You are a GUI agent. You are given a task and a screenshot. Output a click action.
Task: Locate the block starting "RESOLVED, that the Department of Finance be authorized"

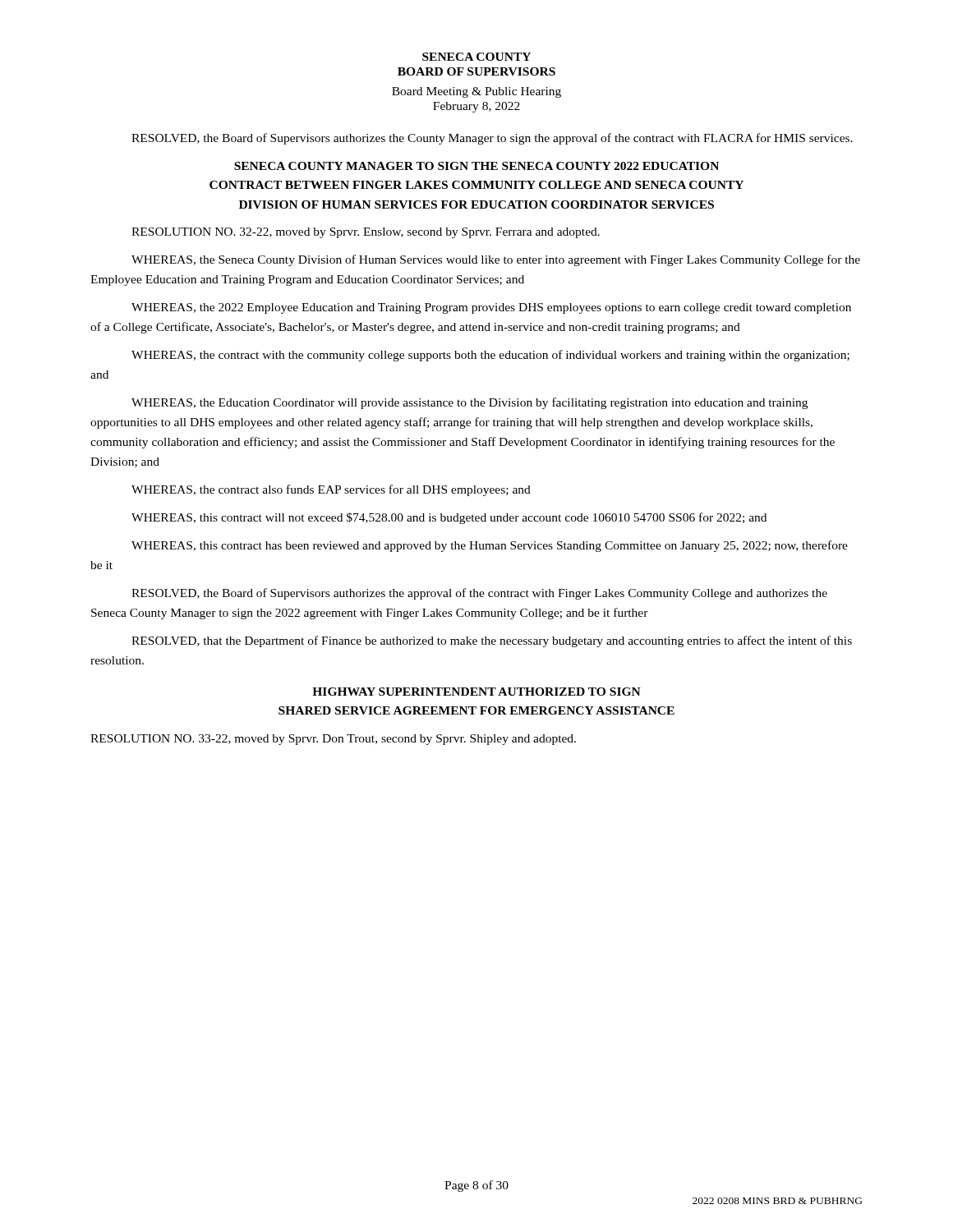point(471,650)
